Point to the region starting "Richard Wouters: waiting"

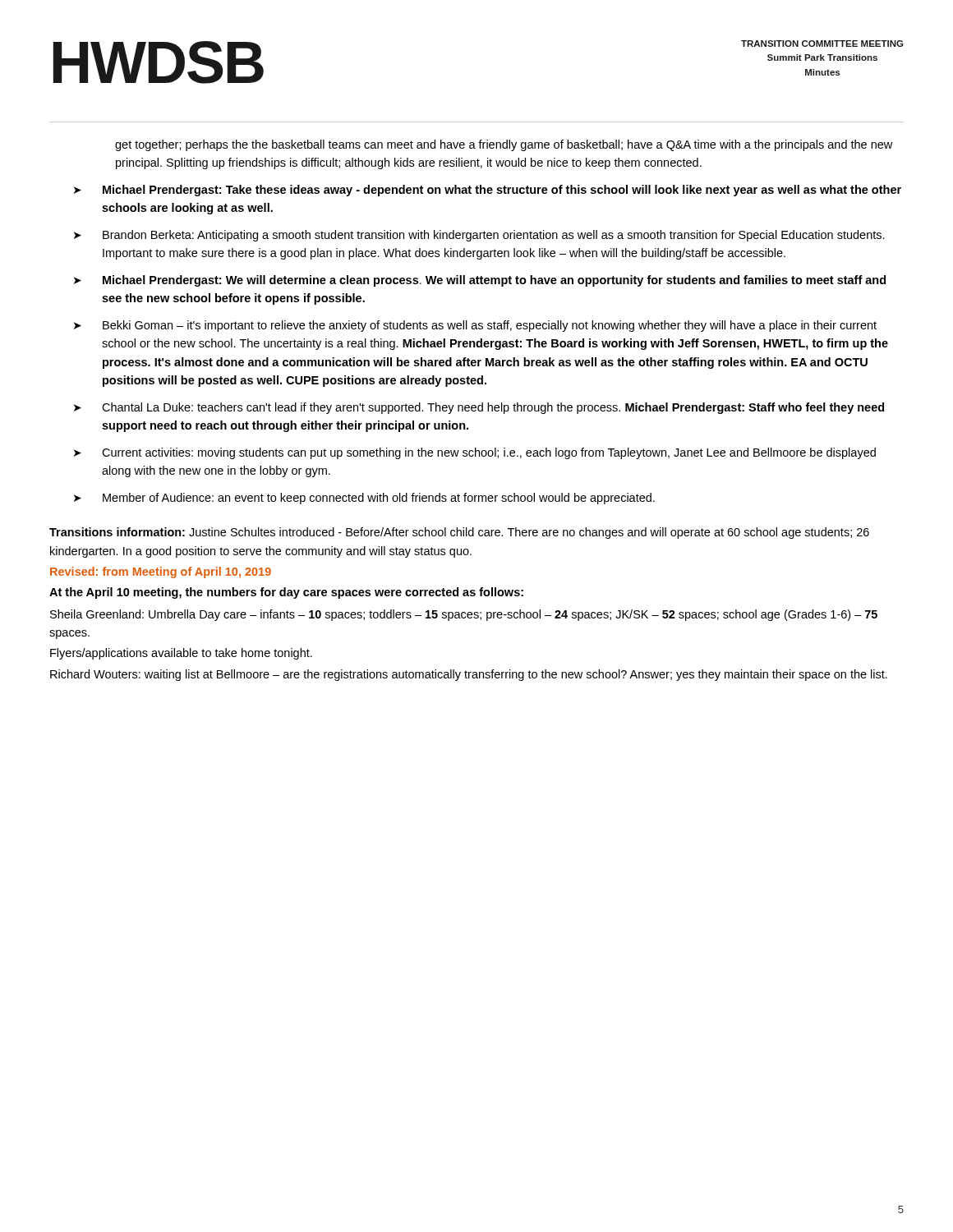(x=469, y=674)
